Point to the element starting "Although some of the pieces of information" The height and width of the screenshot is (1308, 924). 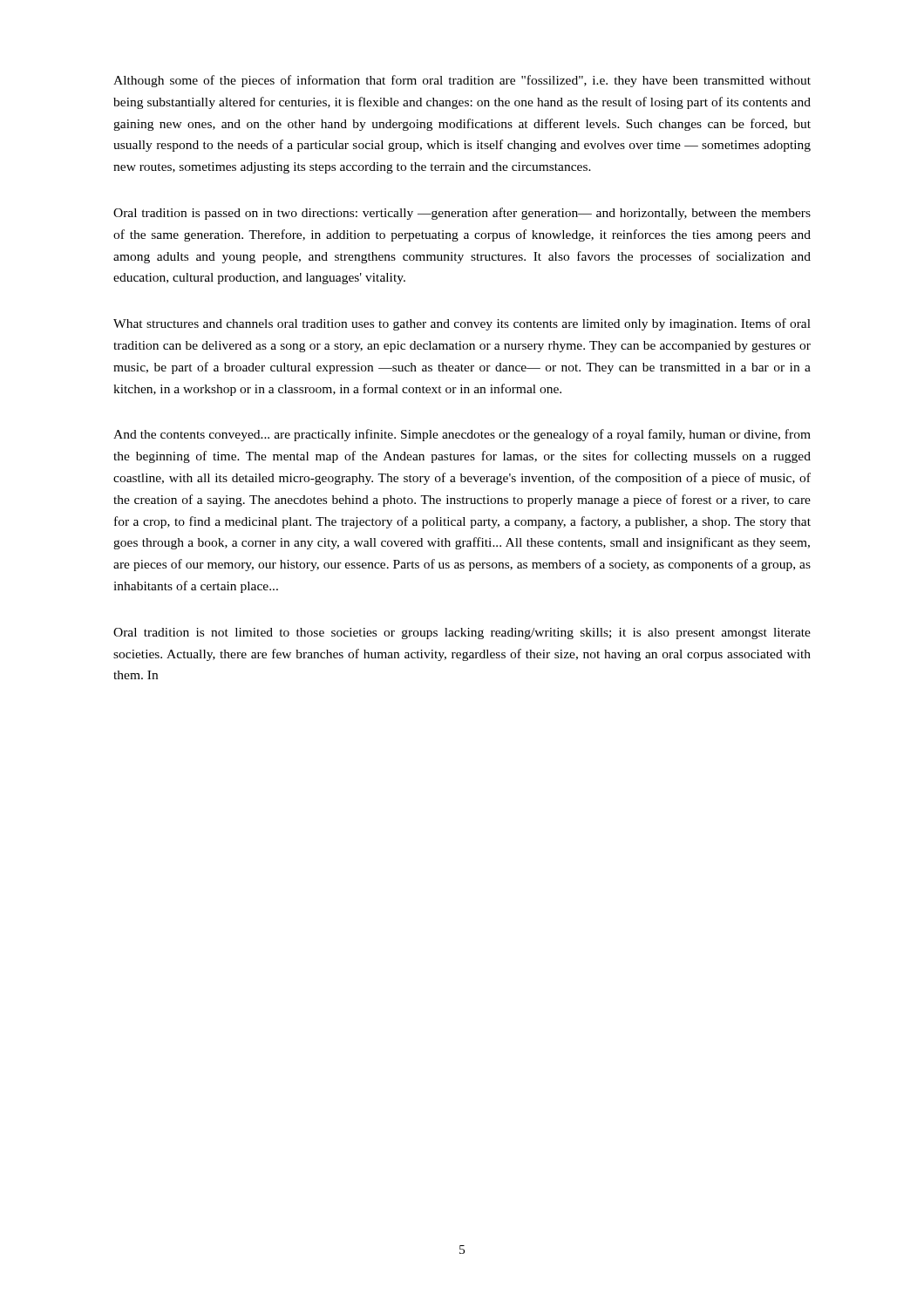coord(462,123)
